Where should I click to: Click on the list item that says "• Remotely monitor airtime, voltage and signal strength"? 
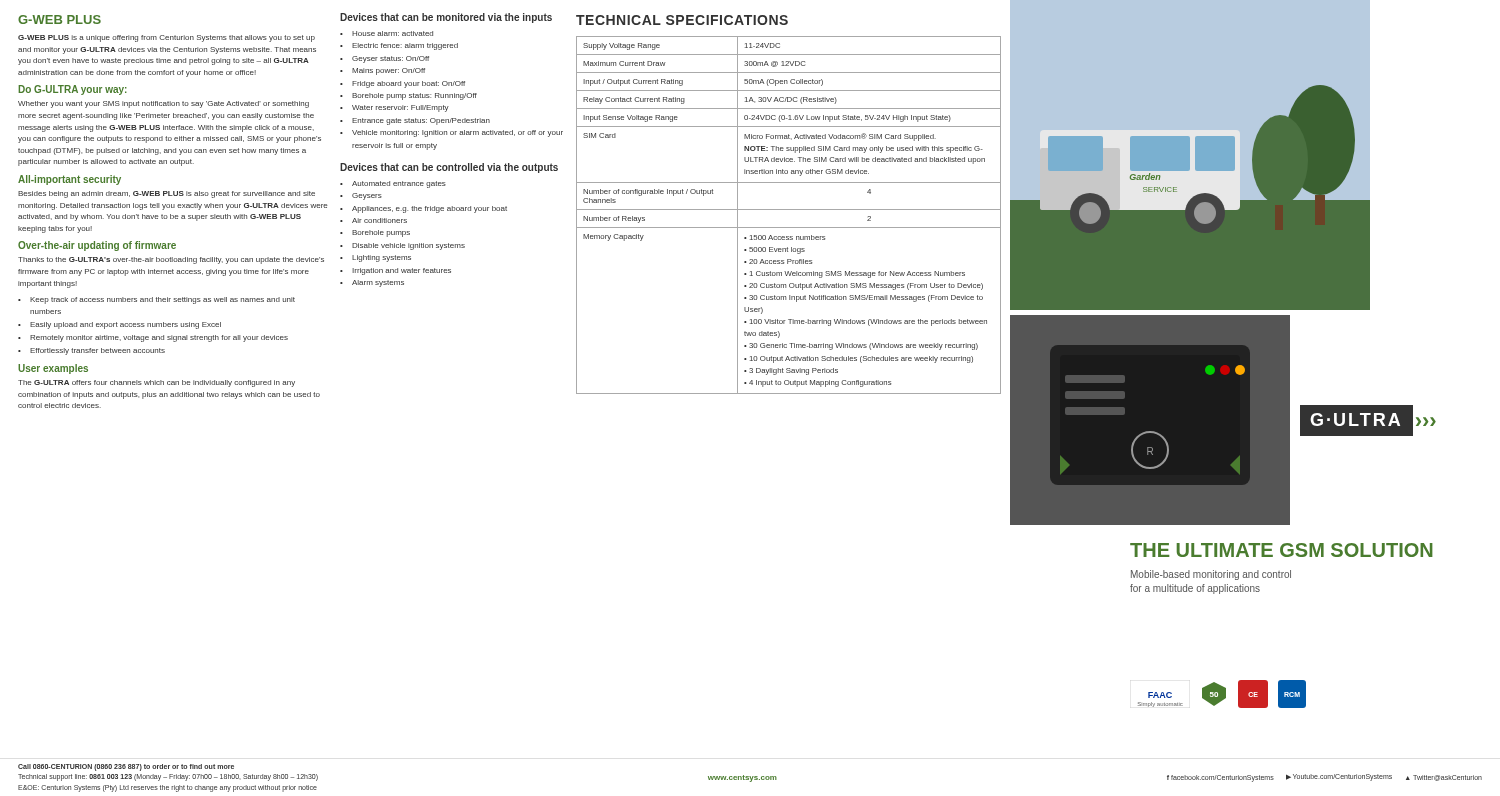pyautogui.click(x=153, y=338)
